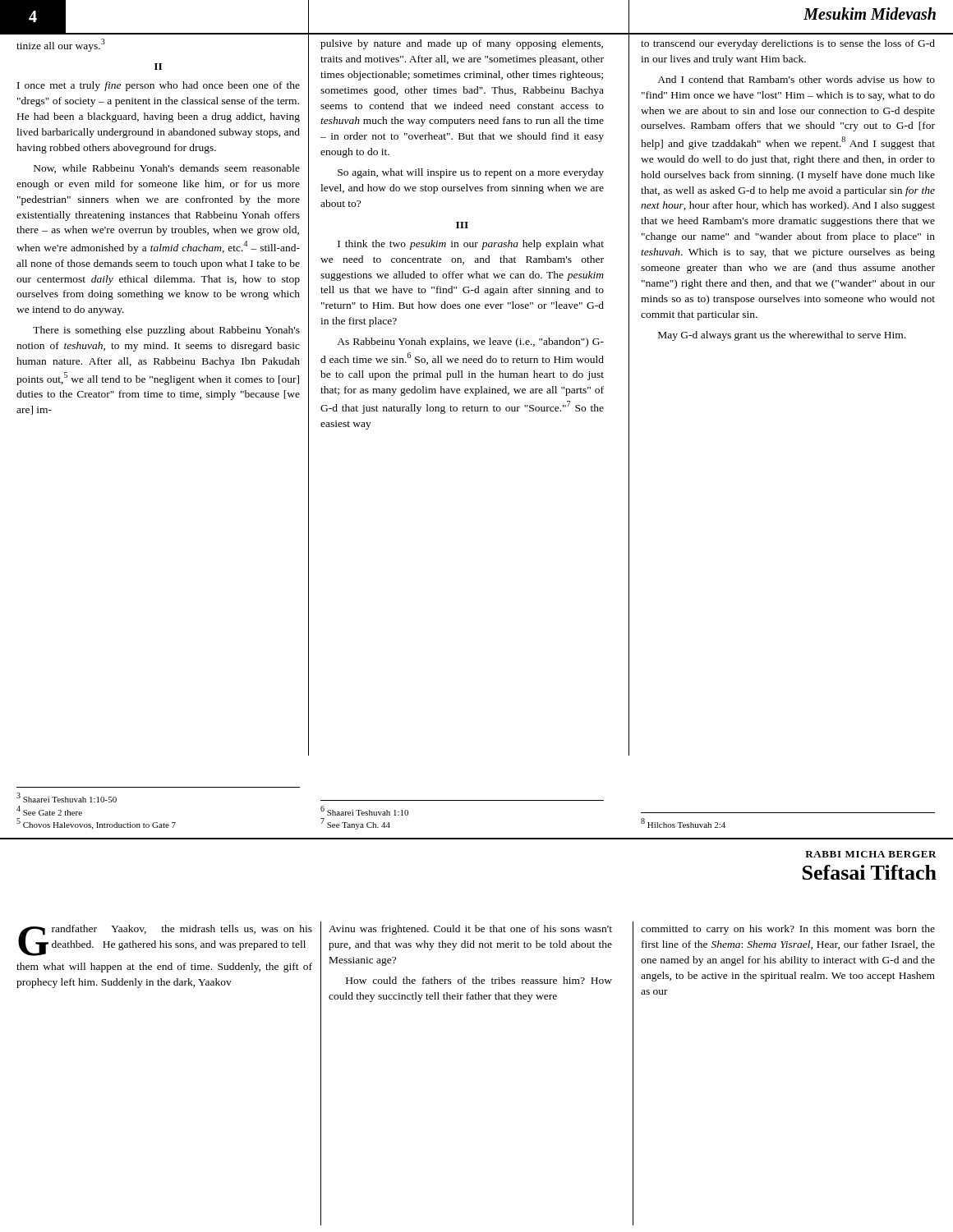Locate the footnote that says "8 Hilchos Teshuvah 2:4"
The image size is (953, 1232).
(683, 823)
